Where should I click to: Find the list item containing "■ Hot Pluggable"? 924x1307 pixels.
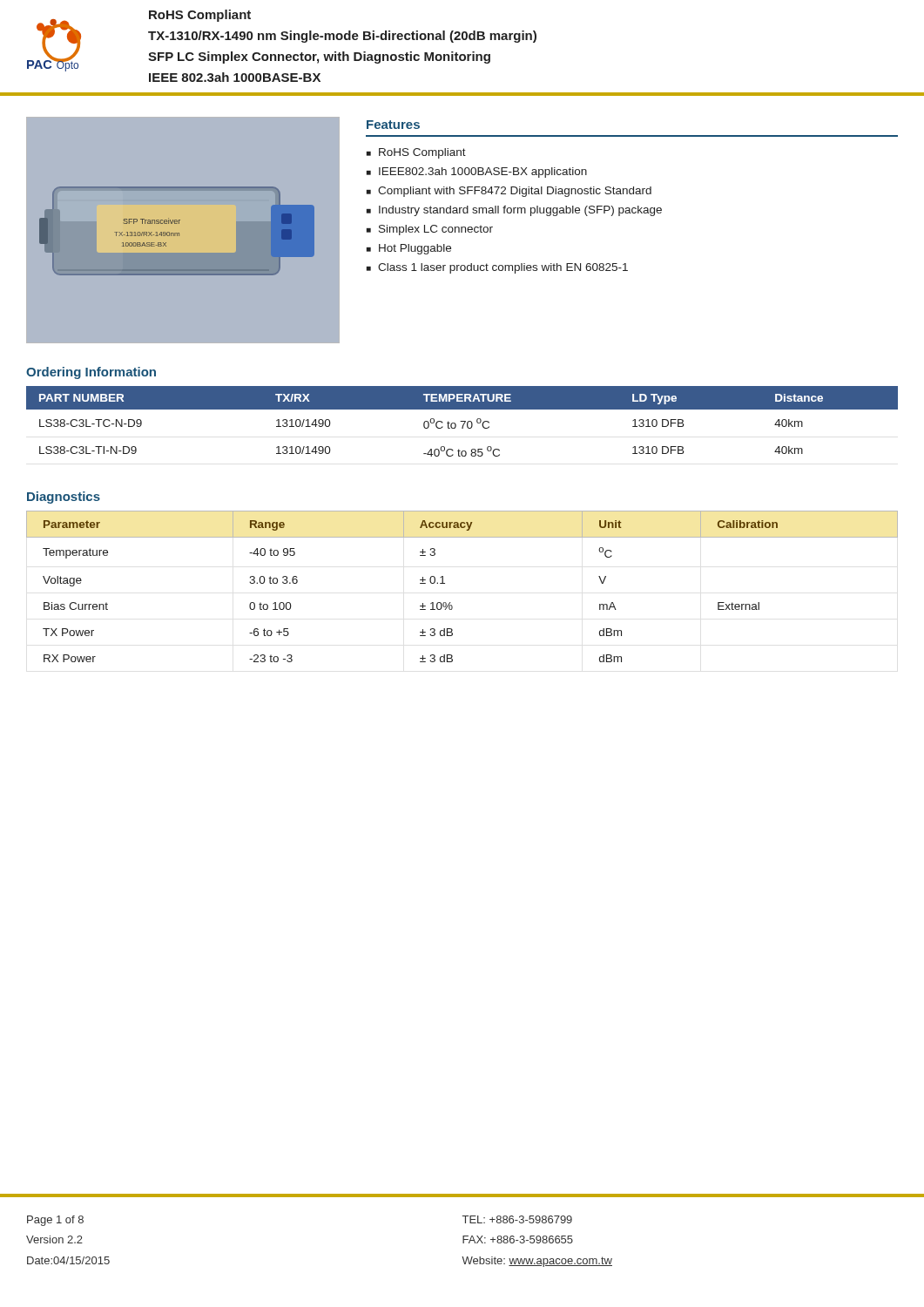tap(409, 248)
